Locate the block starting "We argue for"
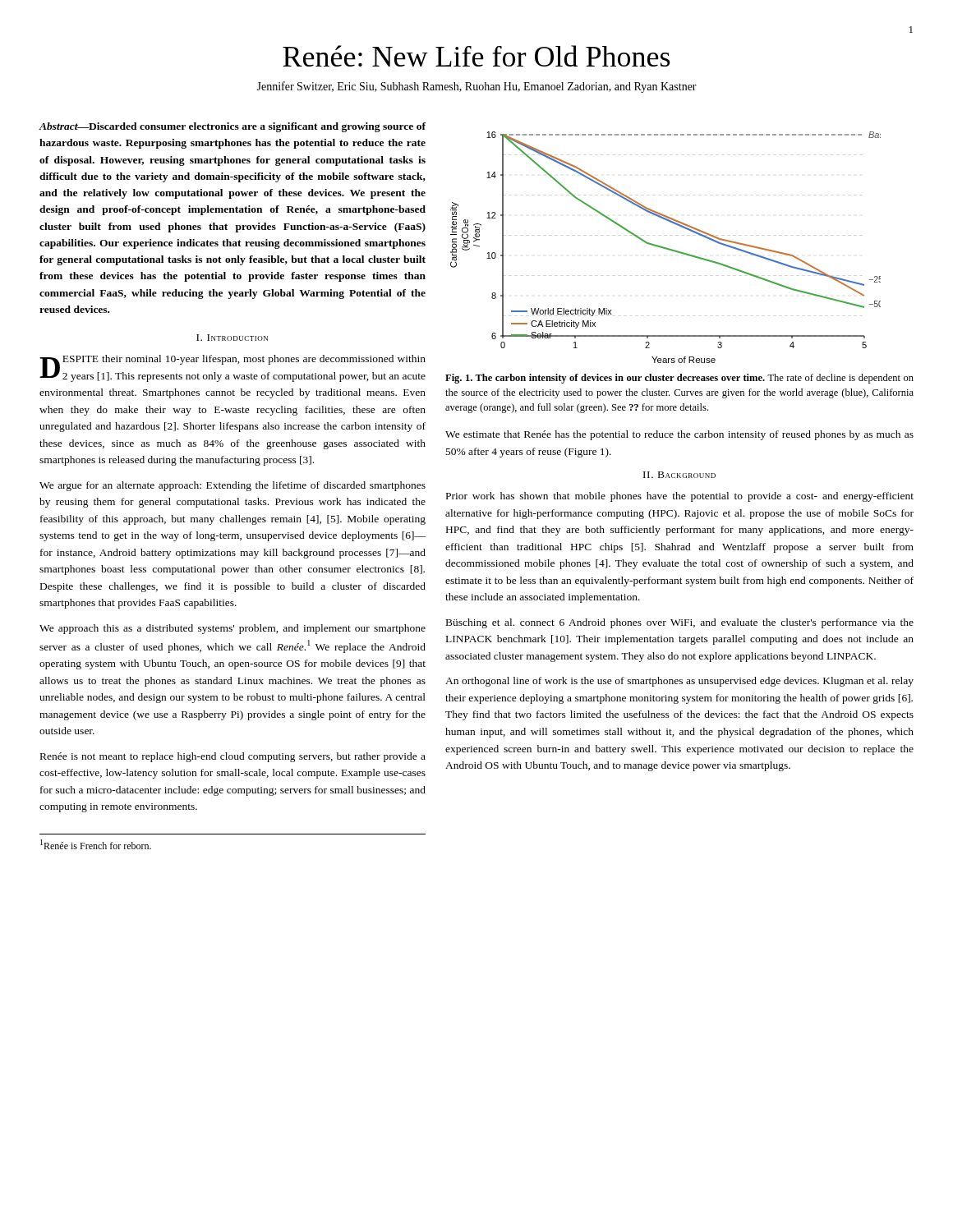Viewport: 953px width, 1232px height. coord(233,544)
